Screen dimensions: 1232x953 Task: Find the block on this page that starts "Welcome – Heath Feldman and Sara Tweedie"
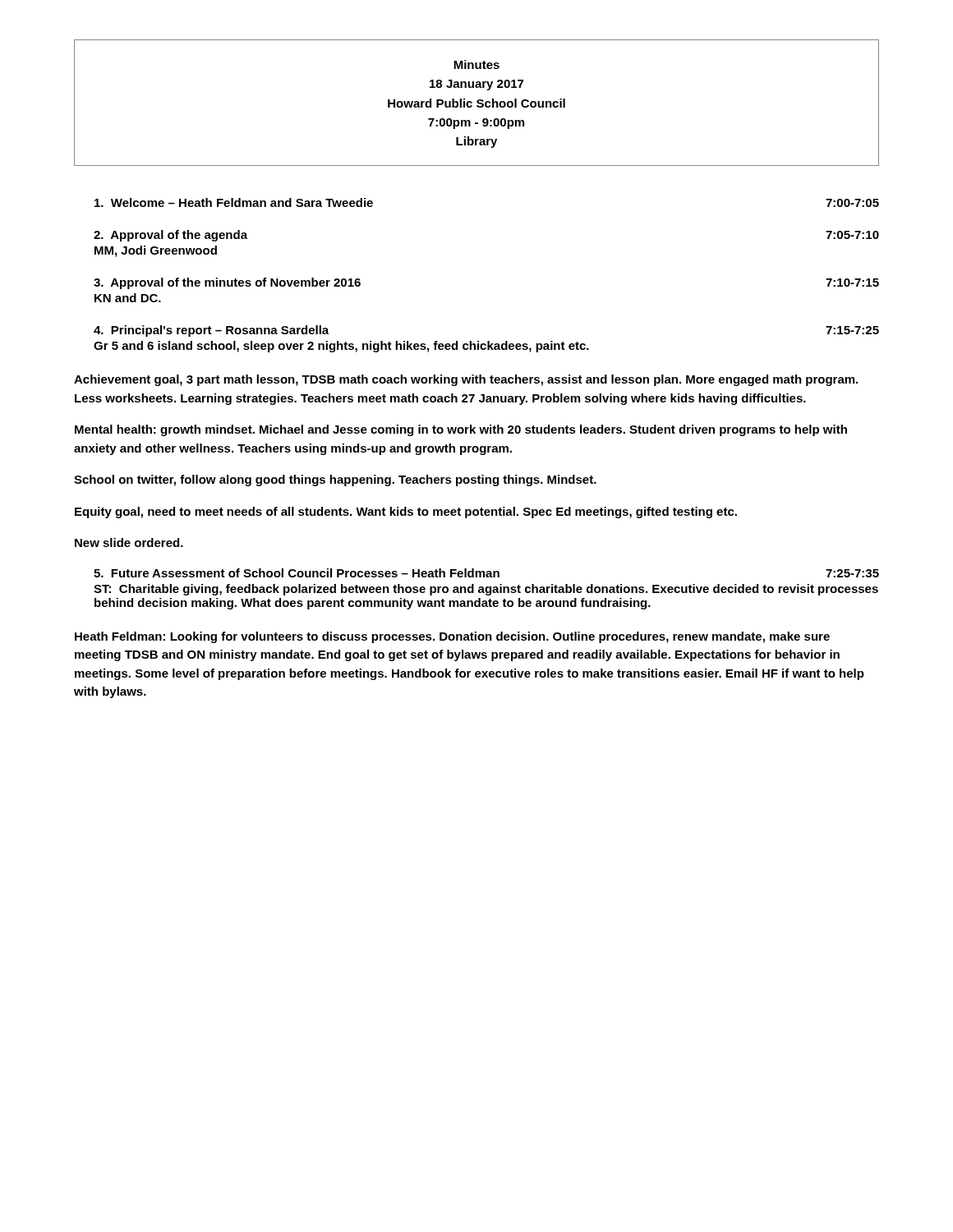pos(232,202)
